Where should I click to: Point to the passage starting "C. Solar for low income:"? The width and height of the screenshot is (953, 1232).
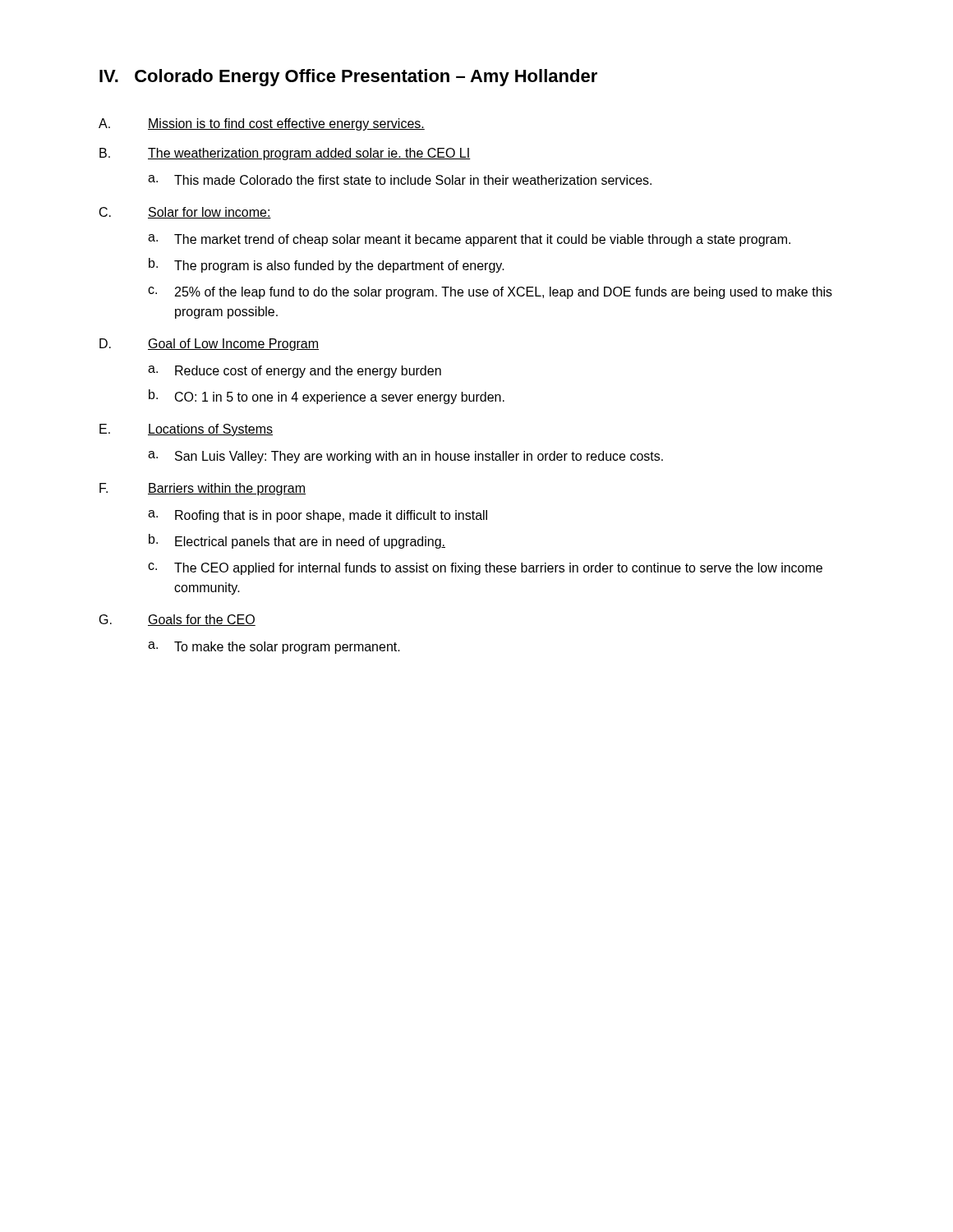coord(185,213)
